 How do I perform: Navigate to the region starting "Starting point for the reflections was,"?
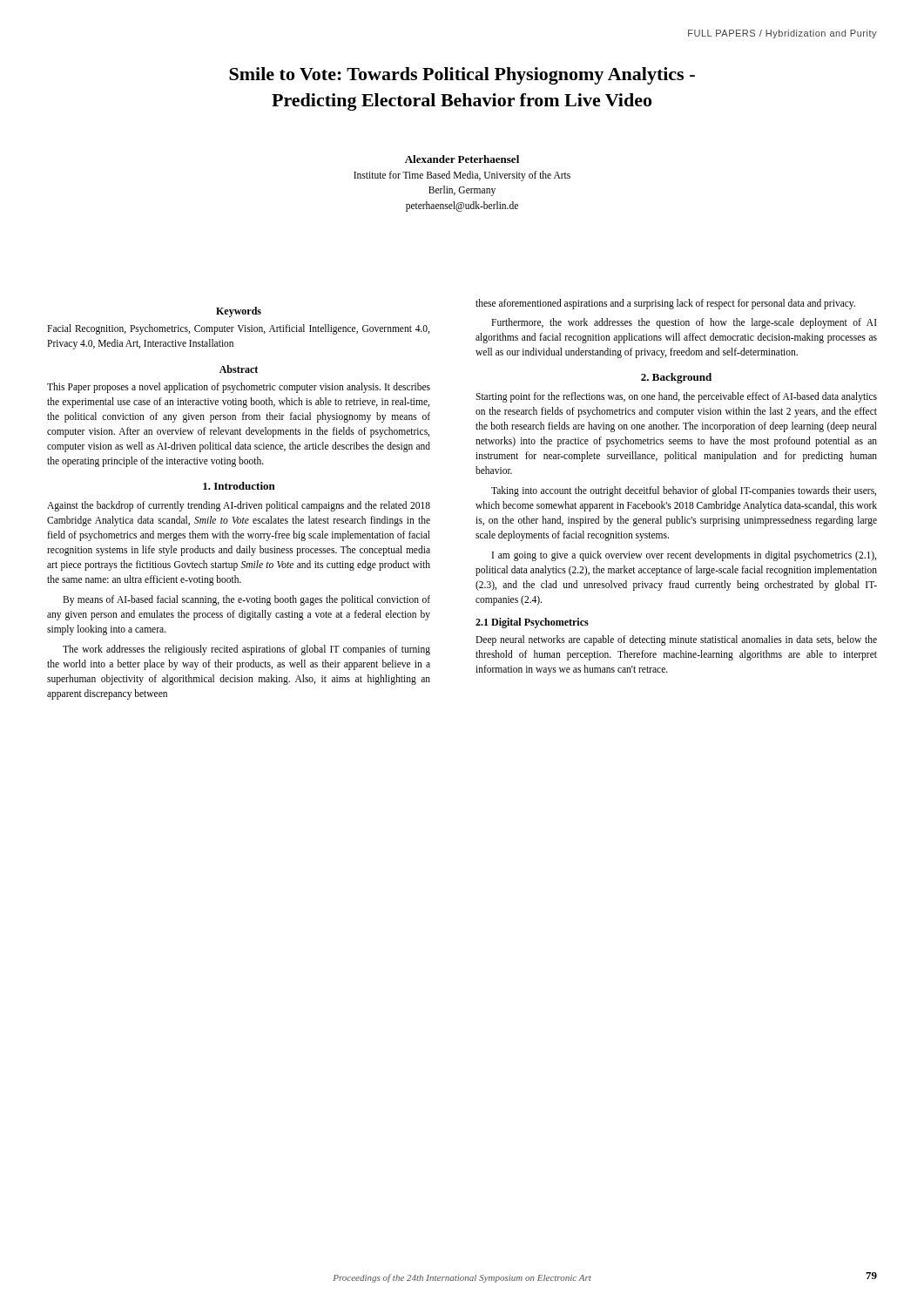(x=676, y=434)
